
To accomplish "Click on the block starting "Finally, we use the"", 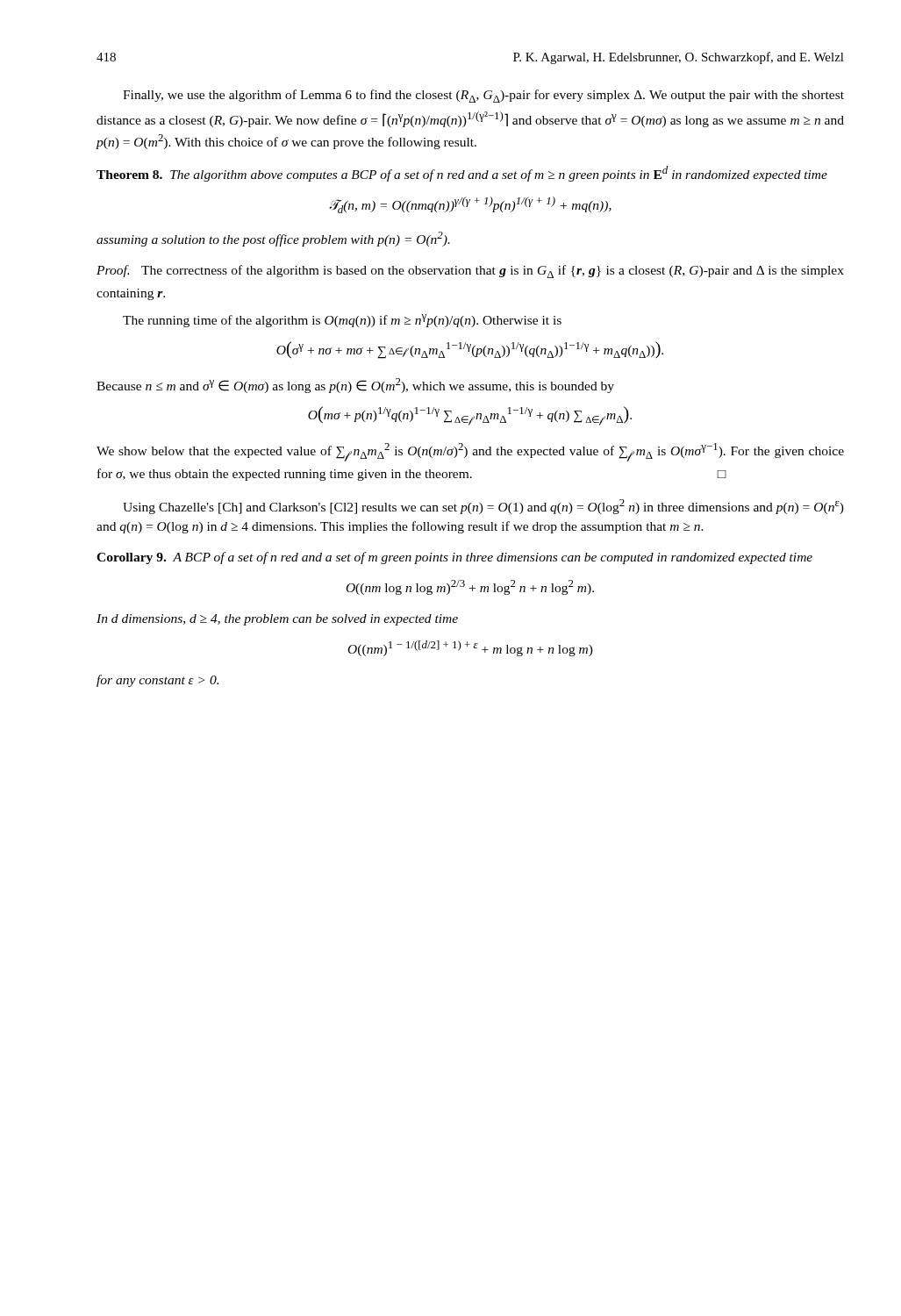I will pos(470,118).
